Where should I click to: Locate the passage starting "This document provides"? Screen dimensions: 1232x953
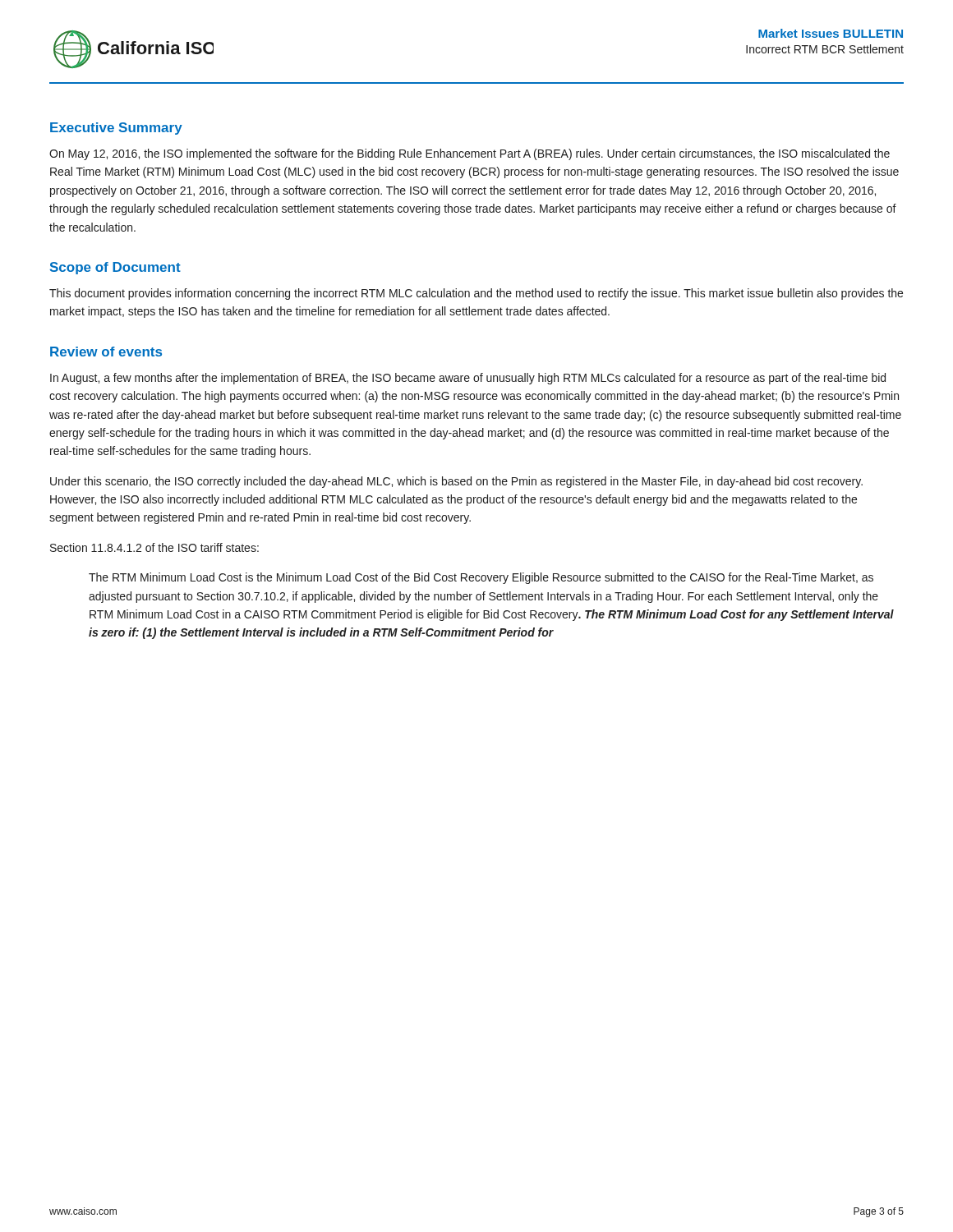click(x=476, y=302)
